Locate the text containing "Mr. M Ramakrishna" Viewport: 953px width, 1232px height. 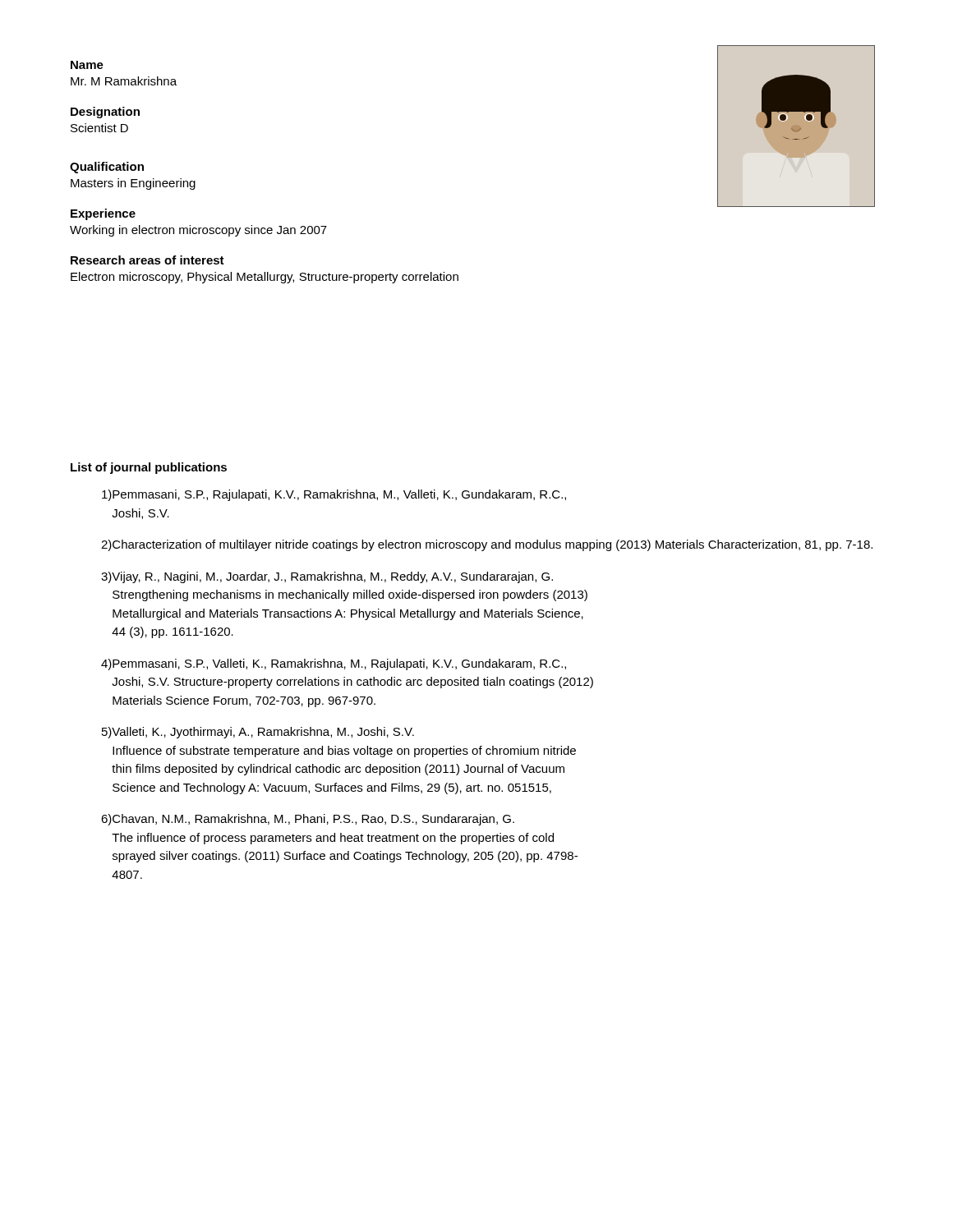[x=123, y=81]
